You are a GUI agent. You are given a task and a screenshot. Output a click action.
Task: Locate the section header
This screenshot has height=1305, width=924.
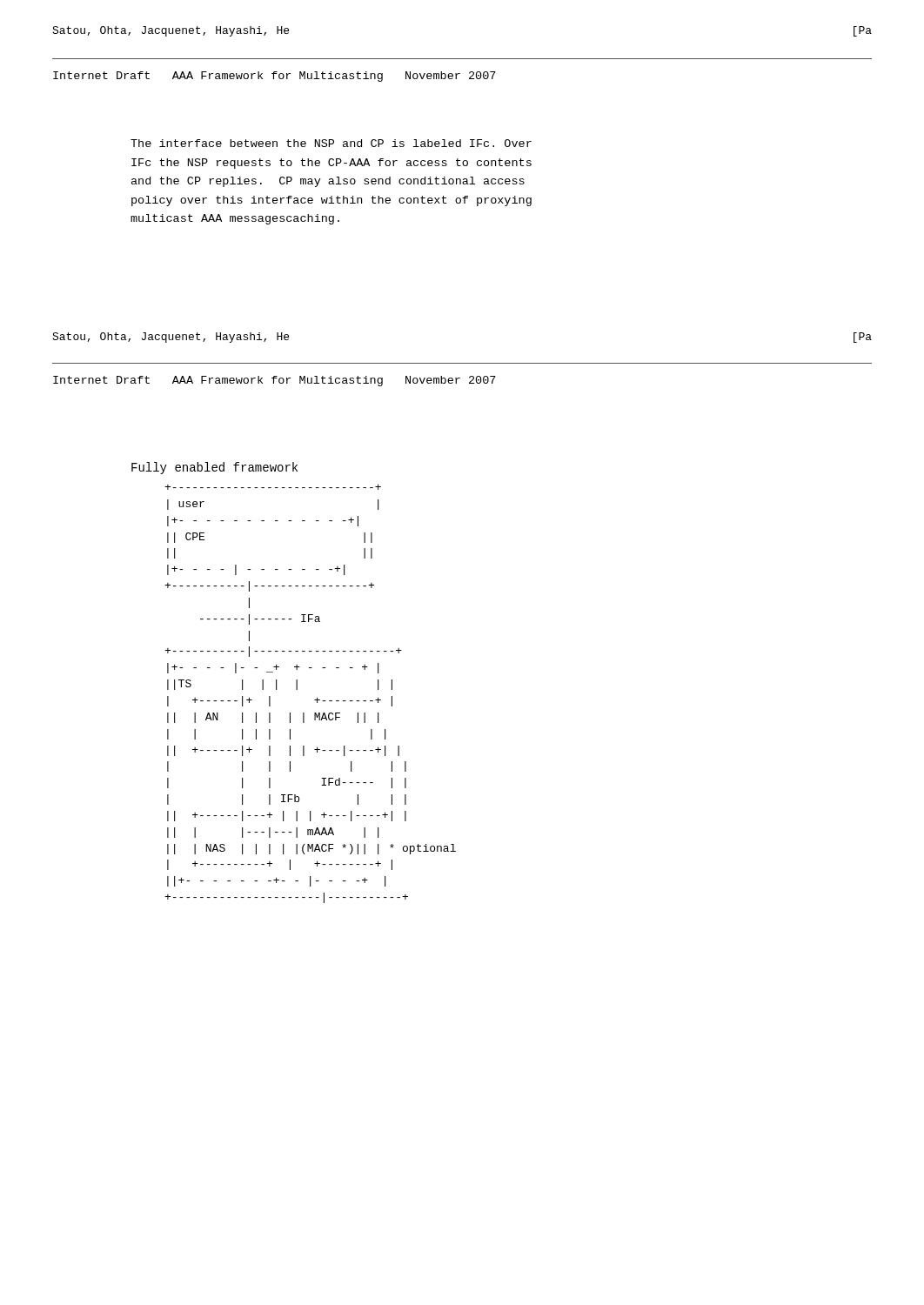tap(215, 468)
